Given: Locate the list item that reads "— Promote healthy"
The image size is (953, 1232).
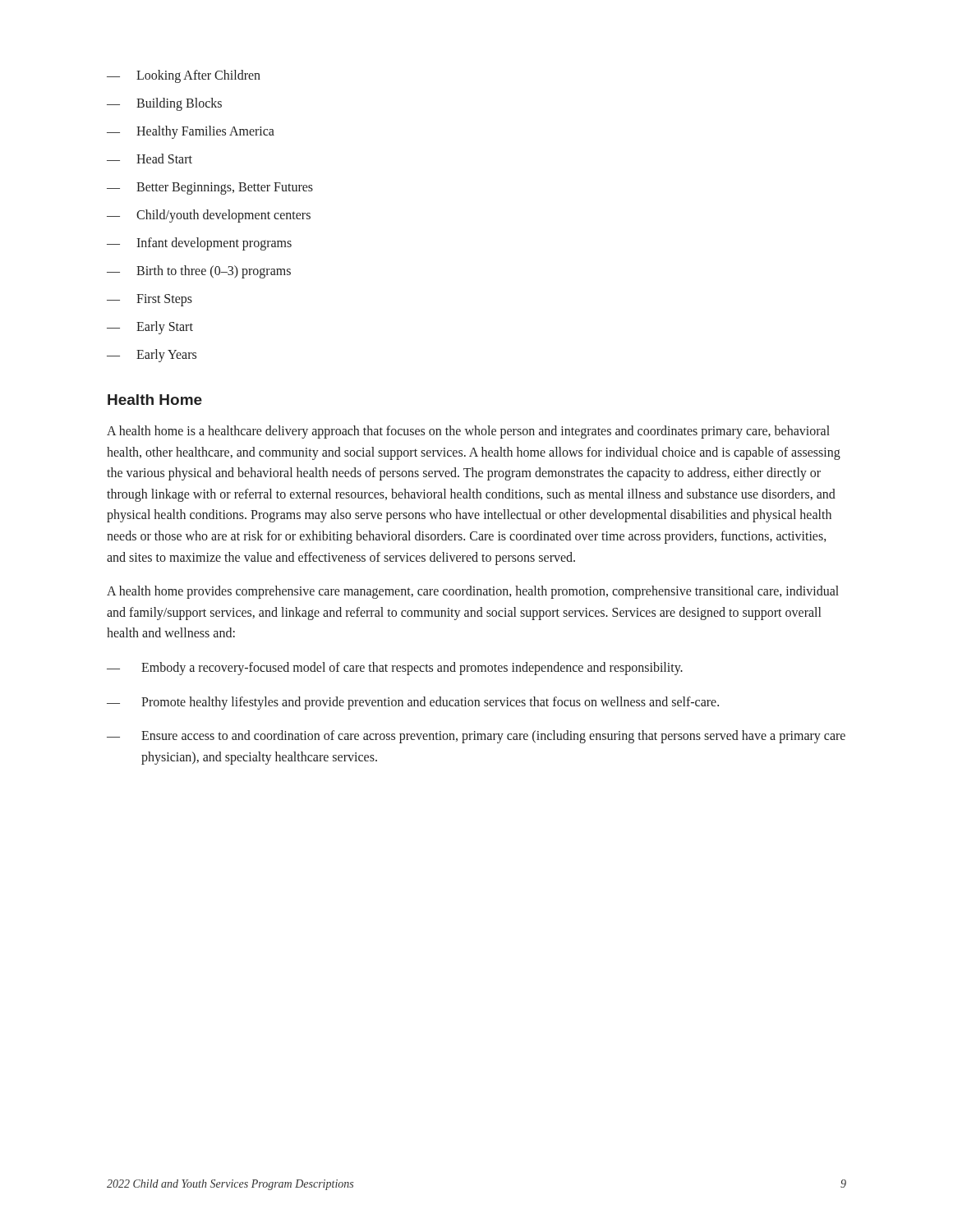Looking at the screenshot, I should 476,702.
